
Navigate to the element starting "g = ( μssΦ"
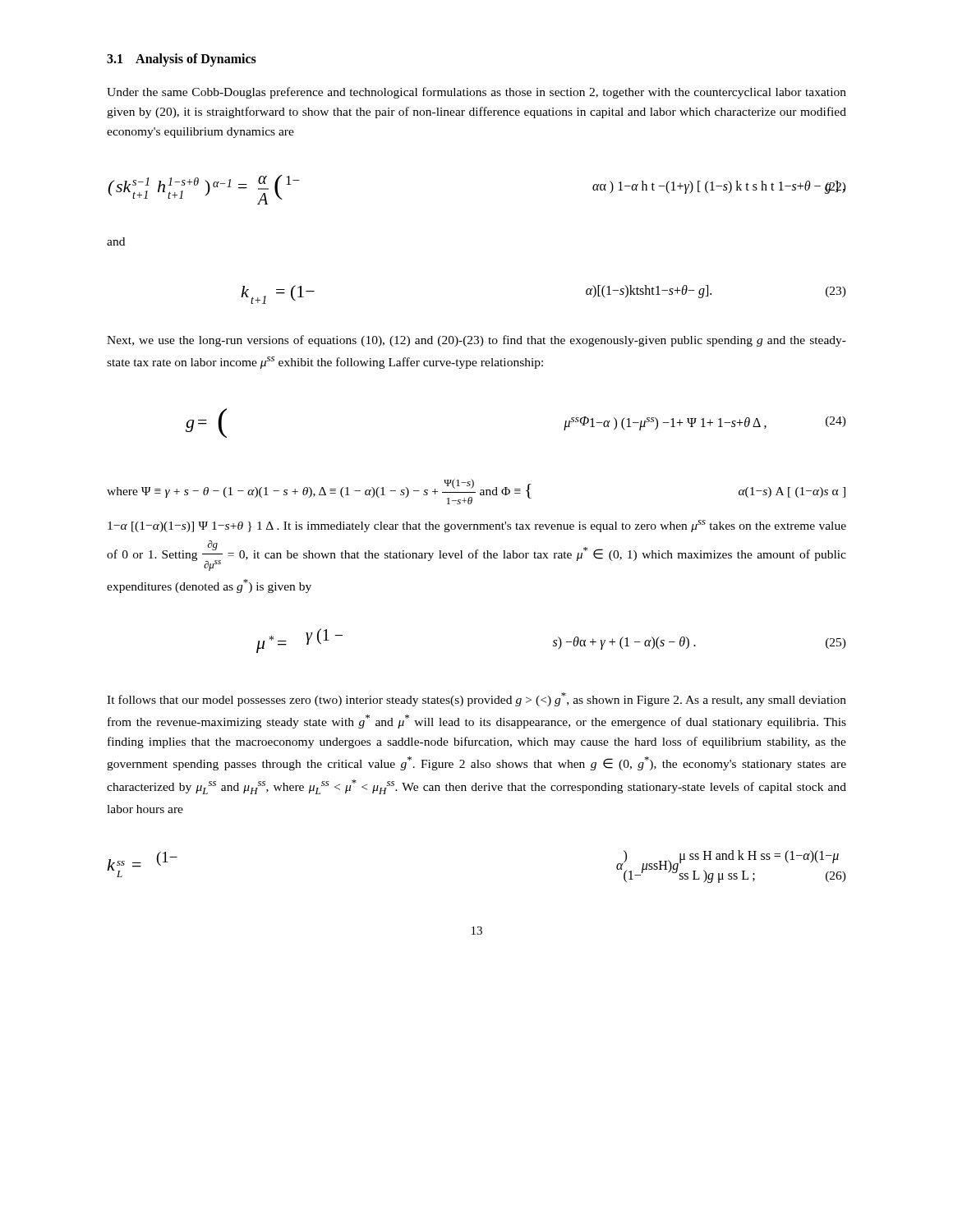coord(221,423)
